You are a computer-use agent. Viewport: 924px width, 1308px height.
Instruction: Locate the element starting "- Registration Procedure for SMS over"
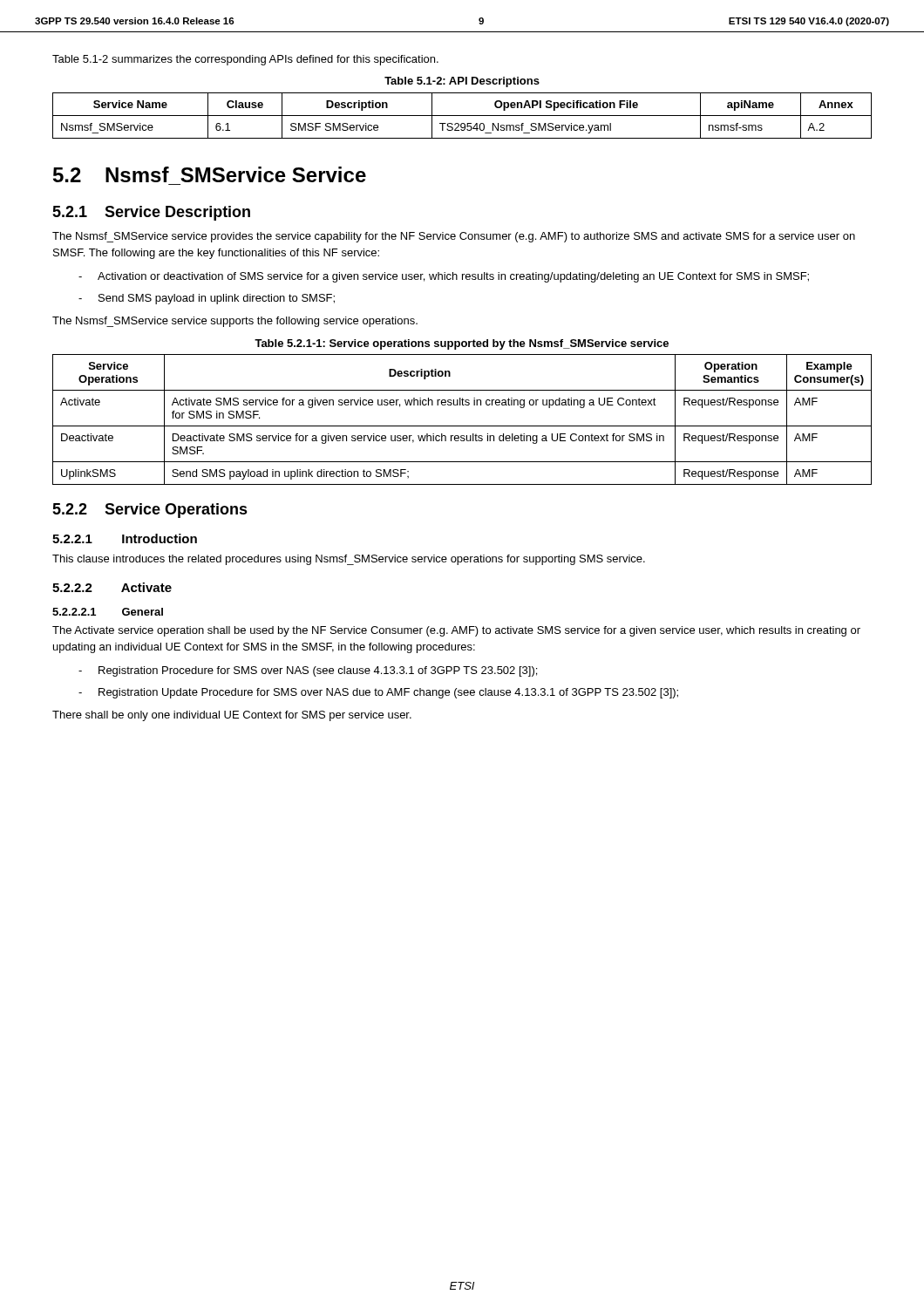pos(462,671)
